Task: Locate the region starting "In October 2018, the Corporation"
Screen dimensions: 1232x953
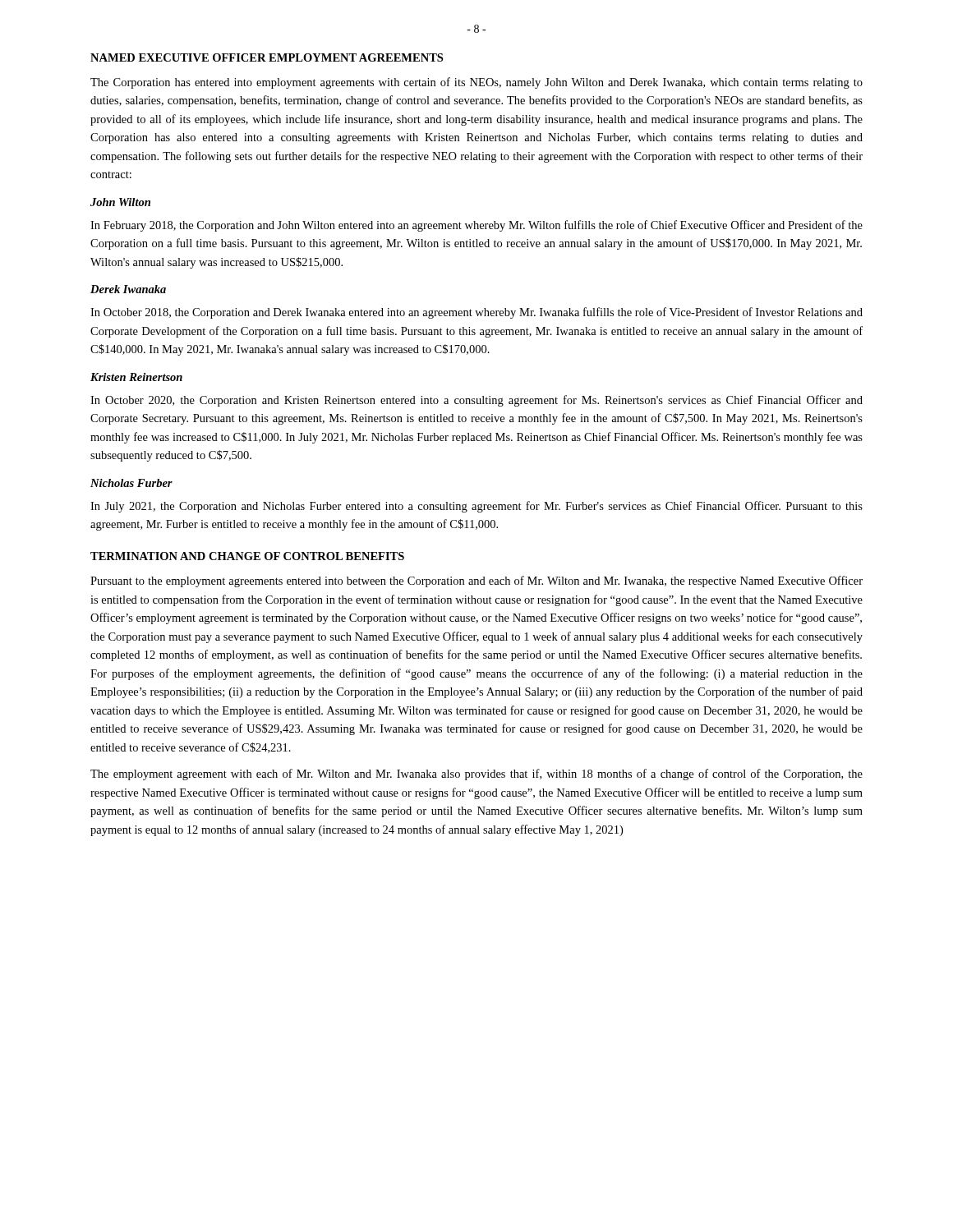Action: 476,331
